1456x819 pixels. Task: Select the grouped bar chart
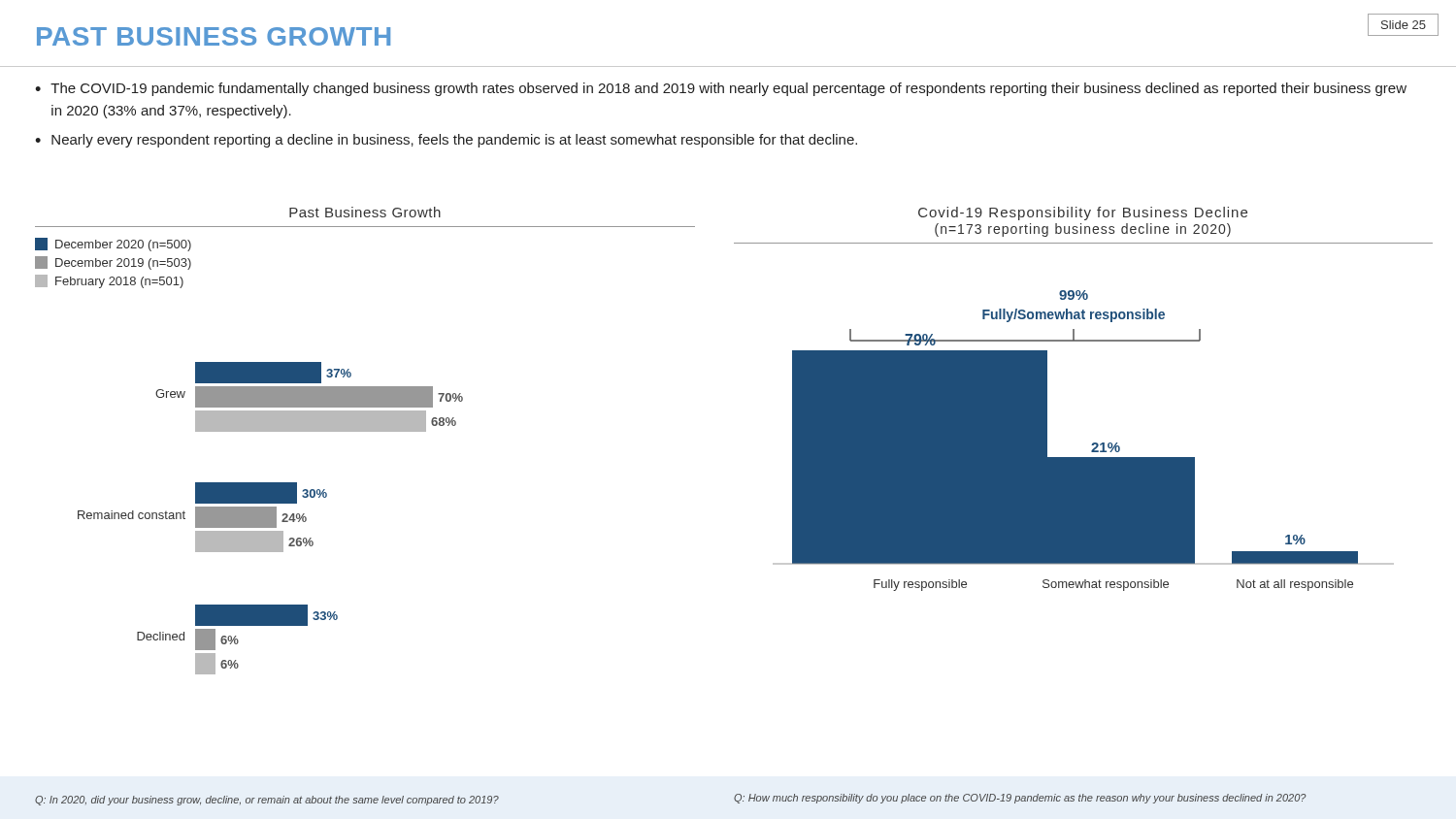pos(365,456)
